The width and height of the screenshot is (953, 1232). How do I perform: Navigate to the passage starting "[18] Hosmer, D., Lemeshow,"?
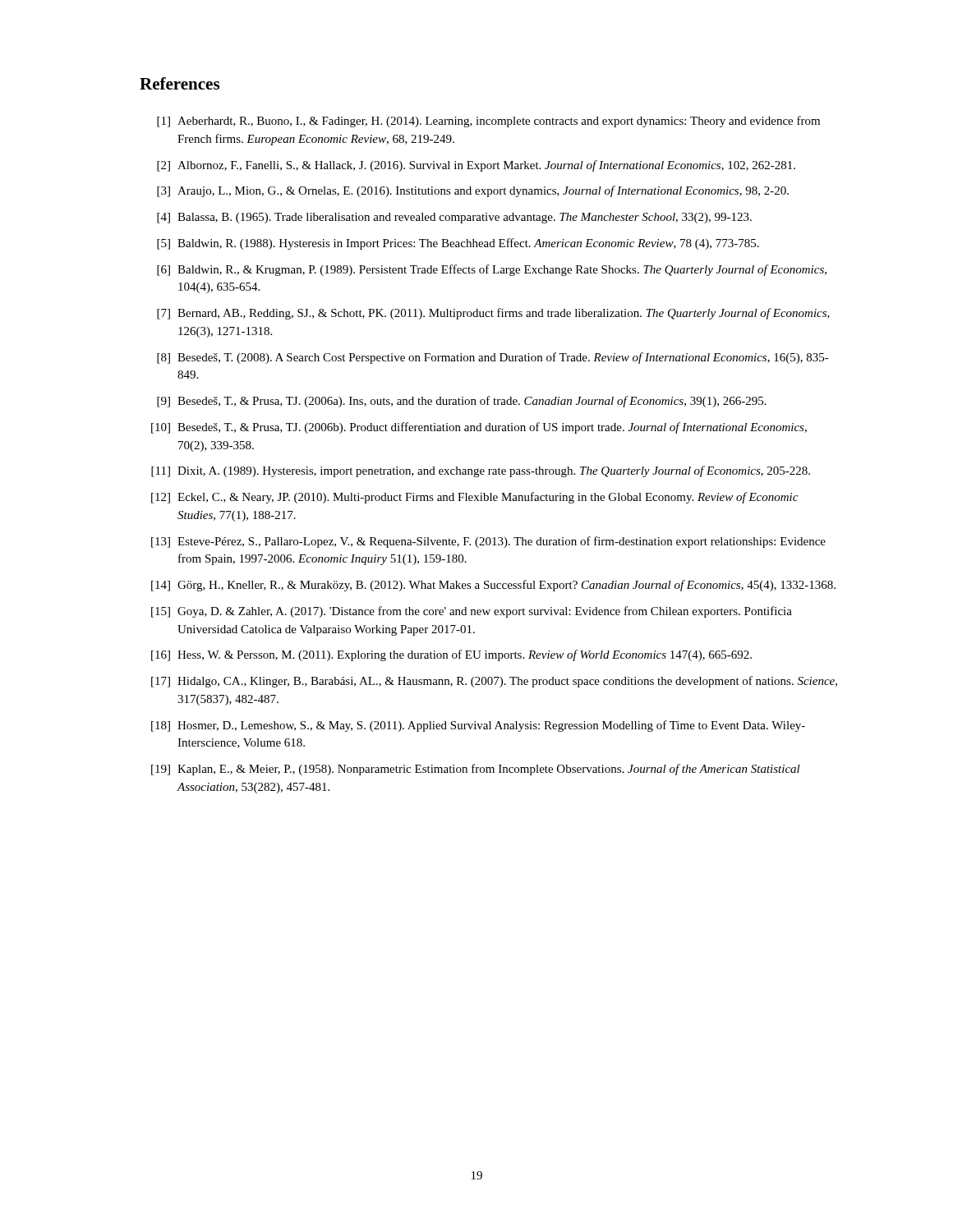[x=489, y=735]
